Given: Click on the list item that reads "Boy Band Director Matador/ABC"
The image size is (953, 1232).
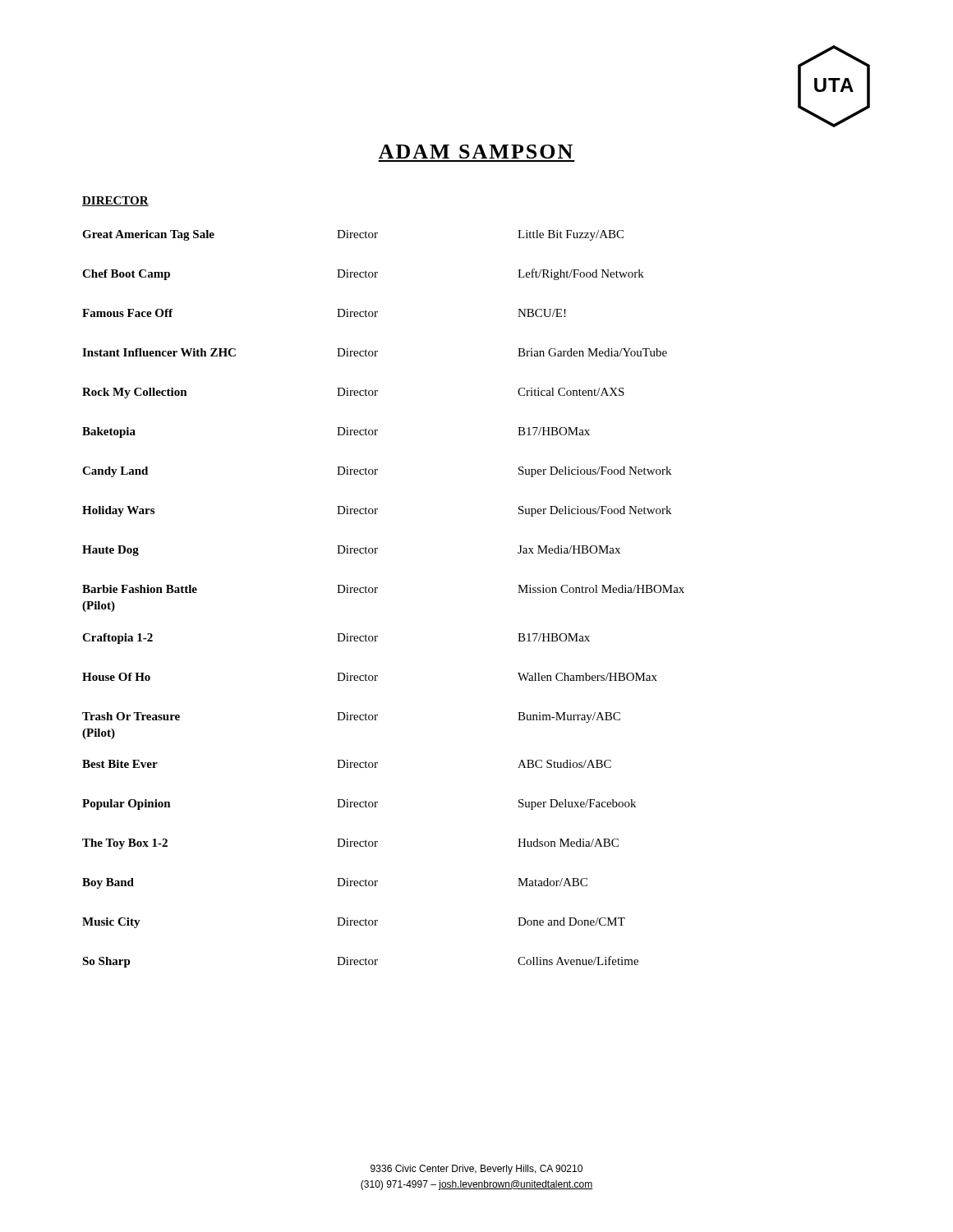Looking at the screenshot, I should (x=335, y=883).
